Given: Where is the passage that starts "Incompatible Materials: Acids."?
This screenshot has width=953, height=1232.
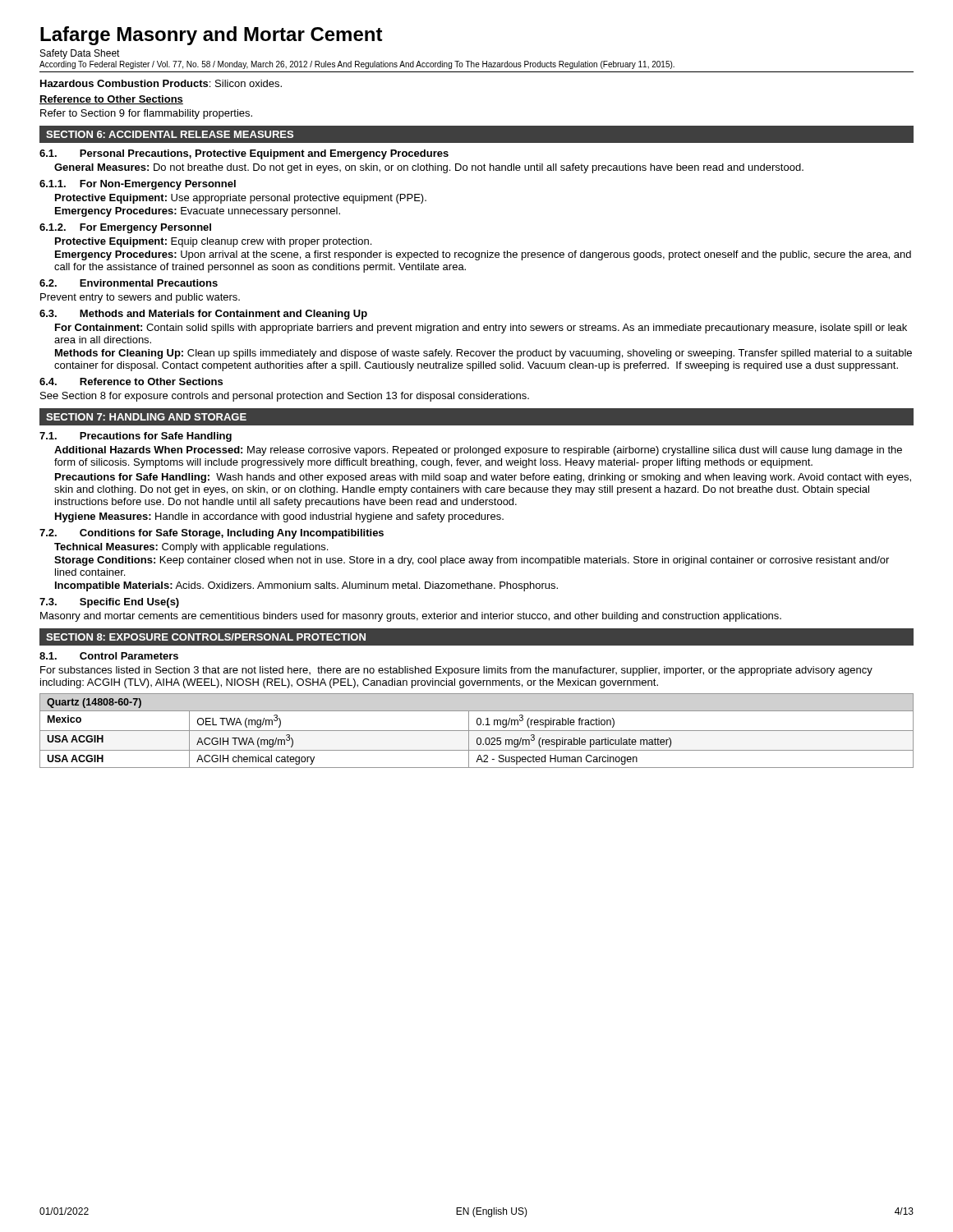Looking at the screenshot, I should (x=306, y=585).
